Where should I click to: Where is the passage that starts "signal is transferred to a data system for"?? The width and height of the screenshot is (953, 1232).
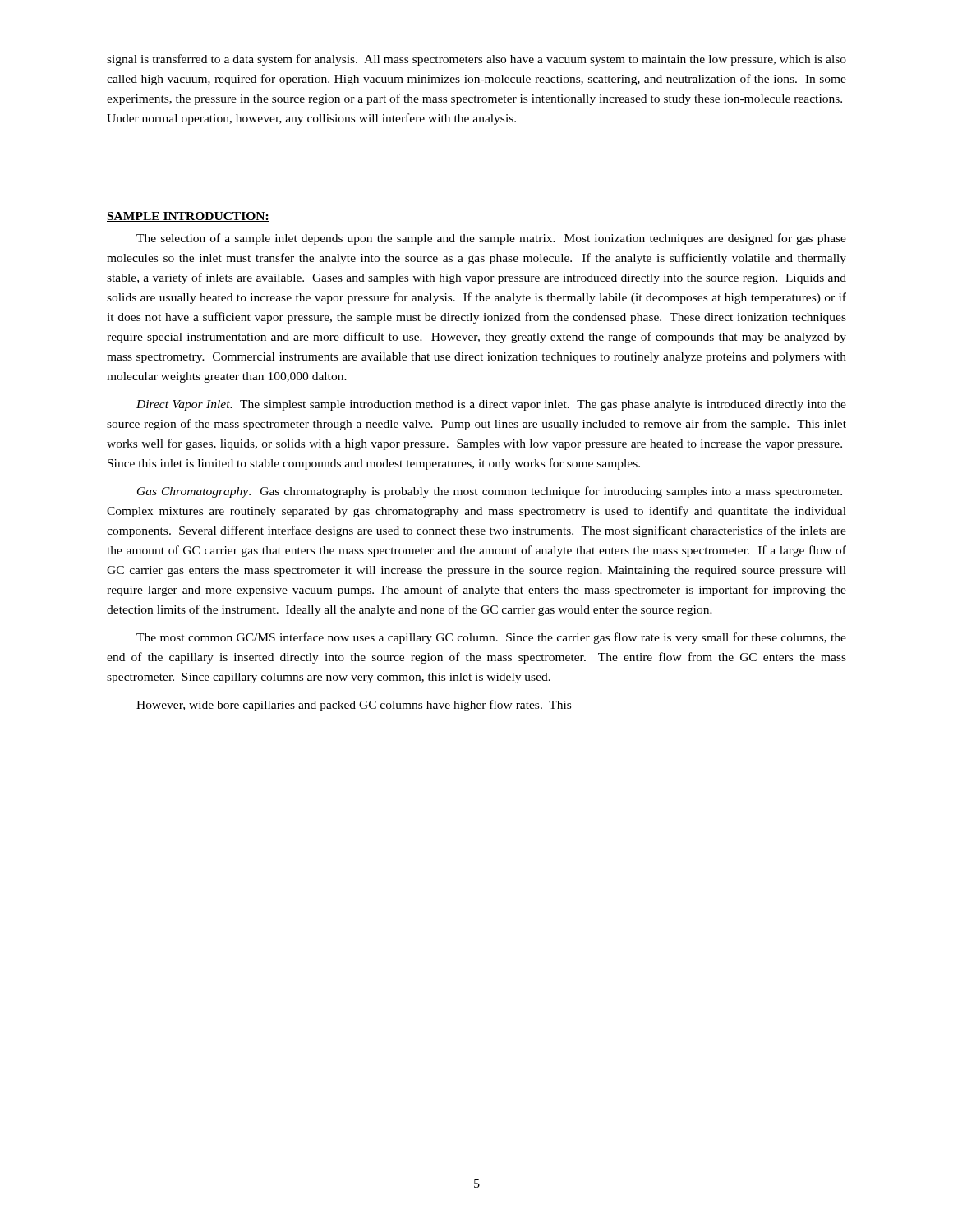[476, 89]
